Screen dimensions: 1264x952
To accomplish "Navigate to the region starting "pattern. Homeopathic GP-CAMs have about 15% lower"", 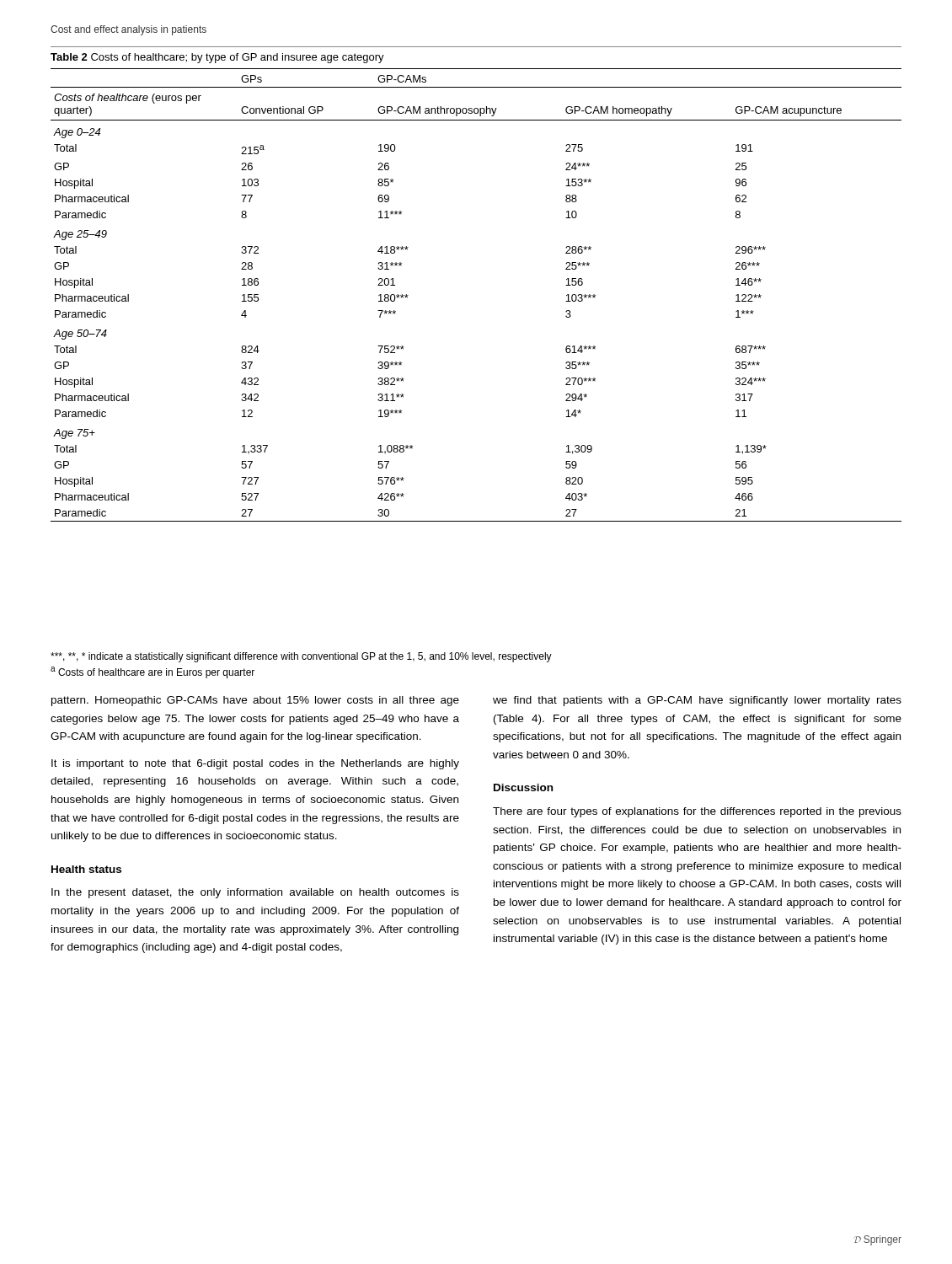I will (255, 718).
